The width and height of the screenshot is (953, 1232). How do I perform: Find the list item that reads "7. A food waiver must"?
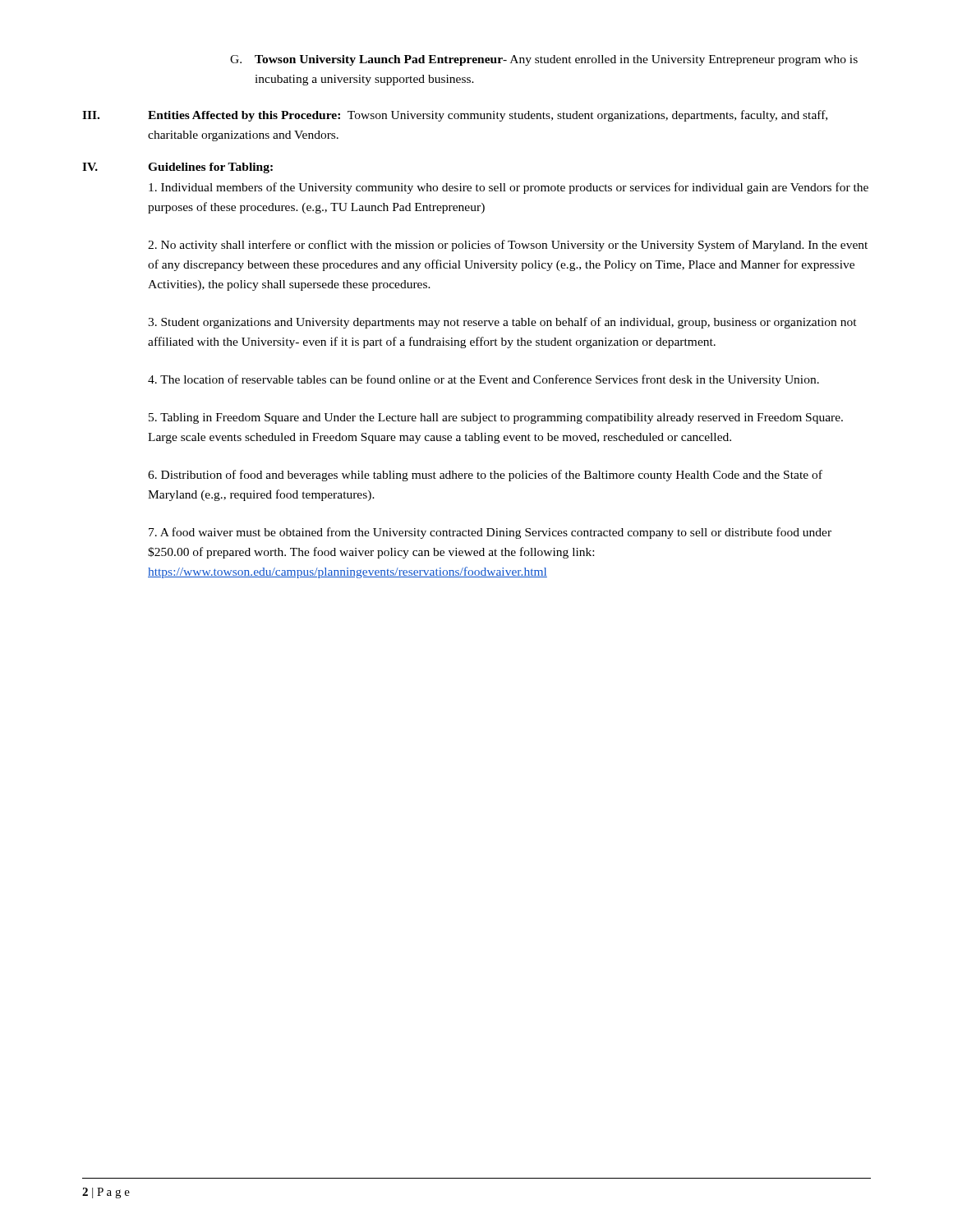(x=490, y=552)
